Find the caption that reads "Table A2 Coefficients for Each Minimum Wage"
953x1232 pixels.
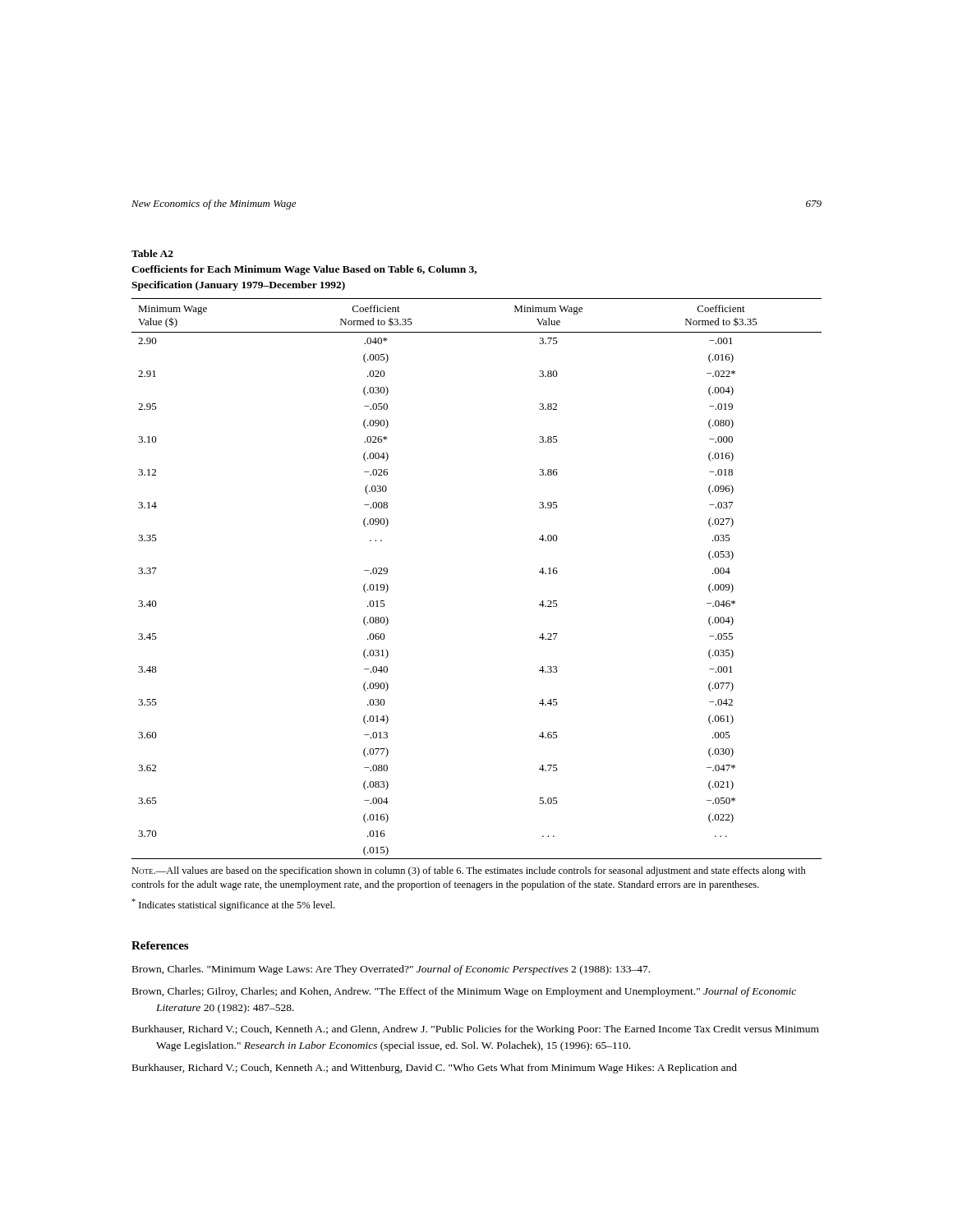pyautogui.click(x=304, y=269)
